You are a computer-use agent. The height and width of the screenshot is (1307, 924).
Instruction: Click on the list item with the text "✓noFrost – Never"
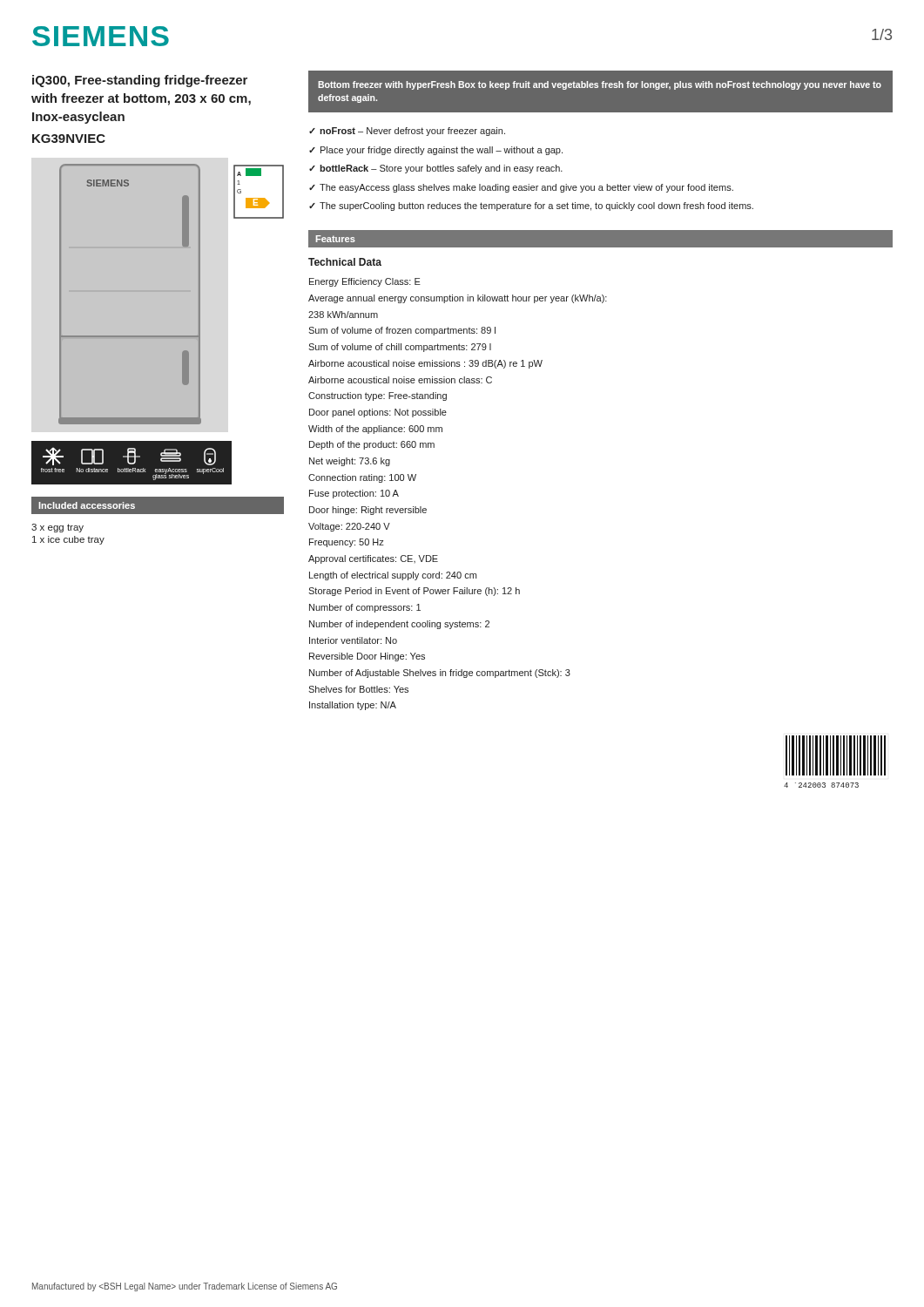(x=407, y=132)
